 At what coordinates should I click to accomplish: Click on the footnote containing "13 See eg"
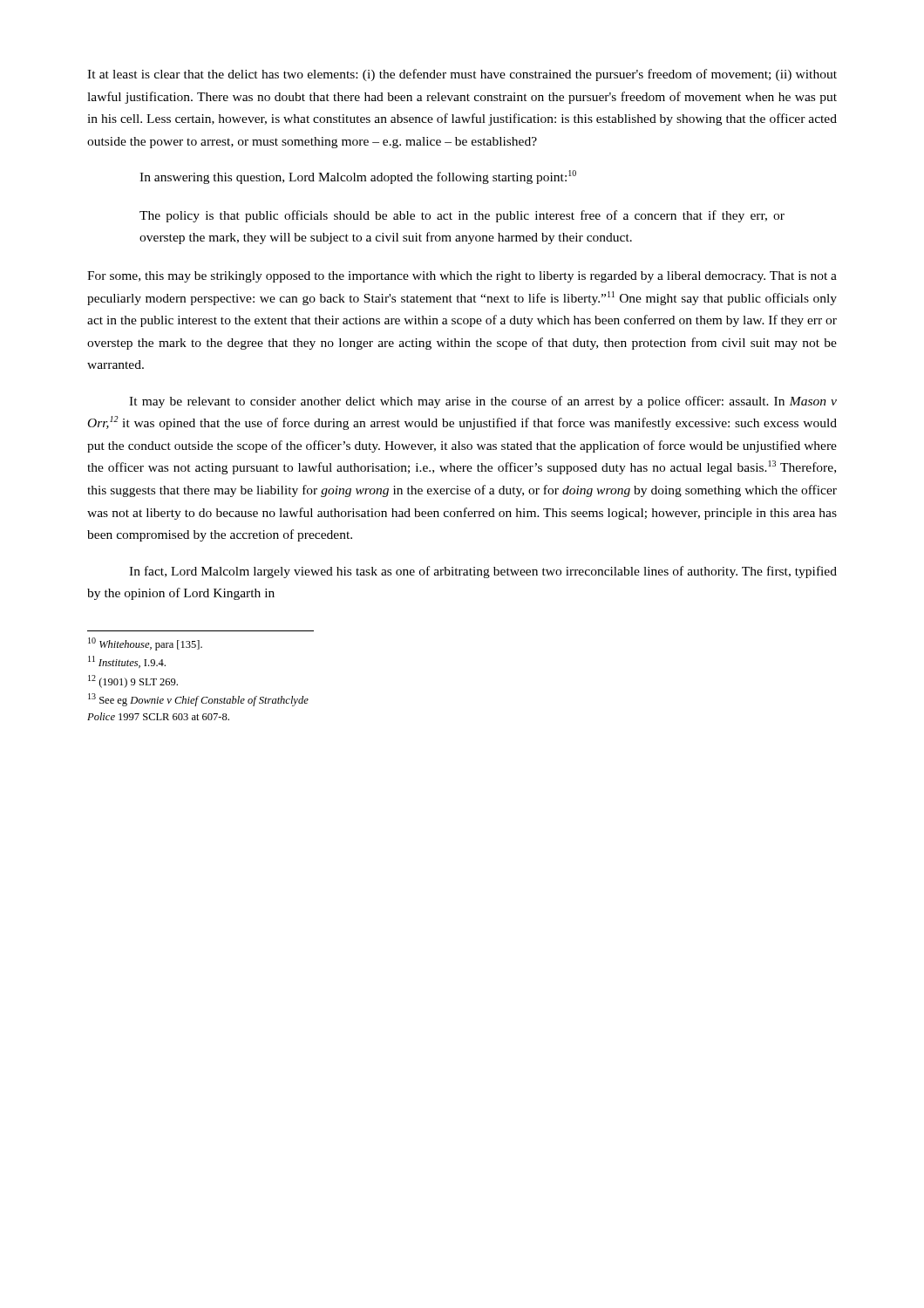pos(198,708)
